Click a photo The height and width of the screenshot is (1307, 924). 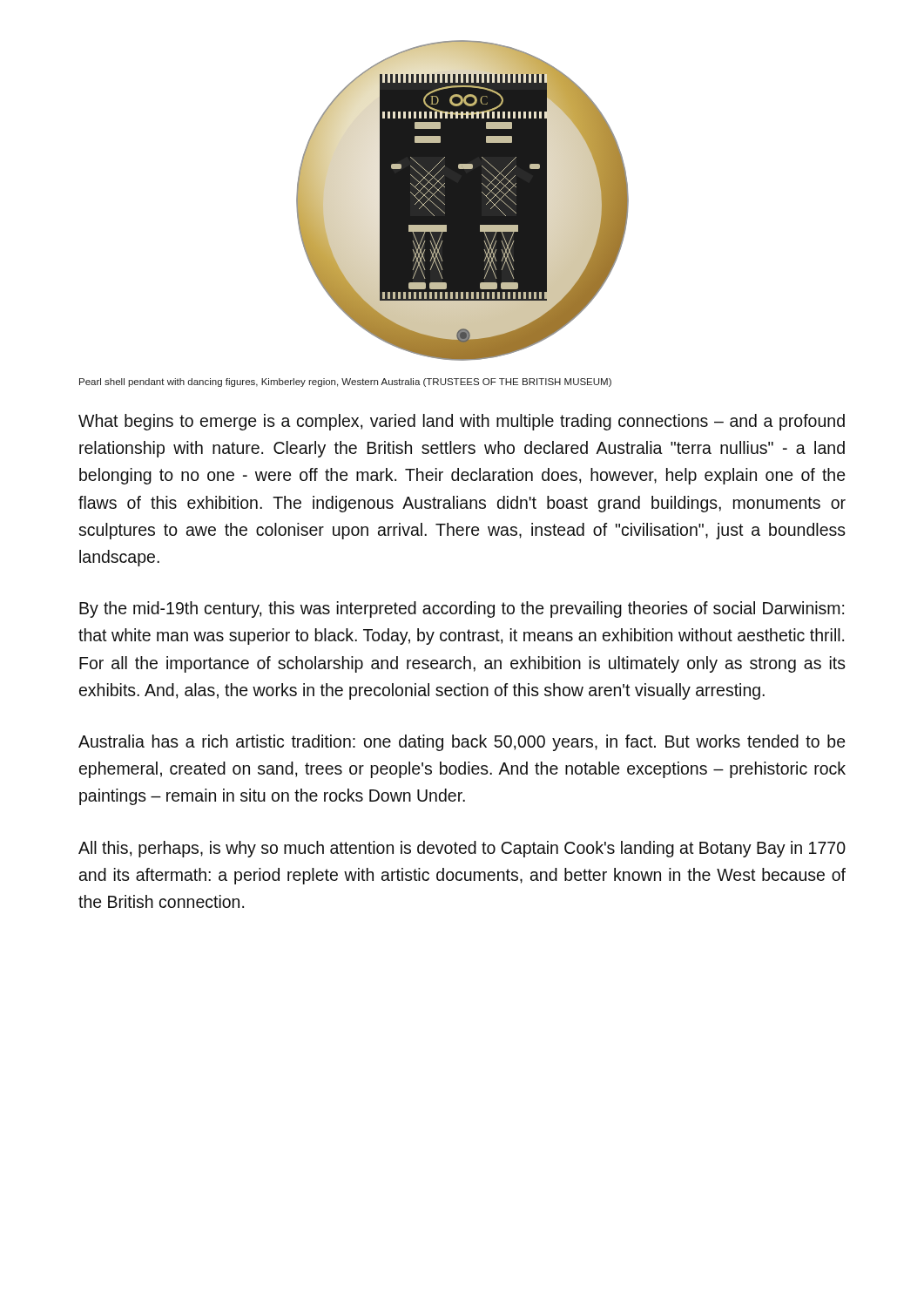click(462, 200)
